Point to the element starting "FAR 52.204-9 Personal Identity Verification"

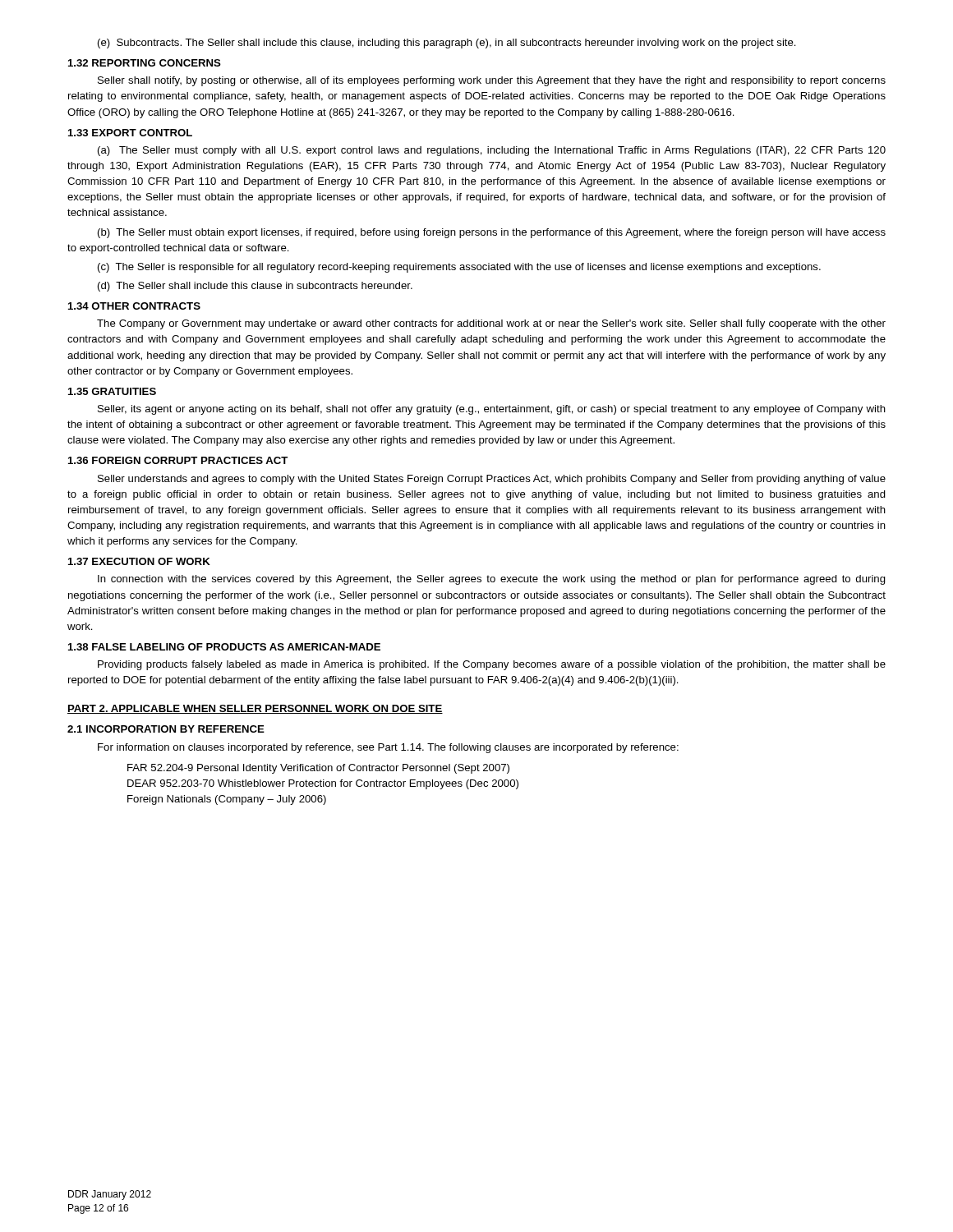[318, 767]
